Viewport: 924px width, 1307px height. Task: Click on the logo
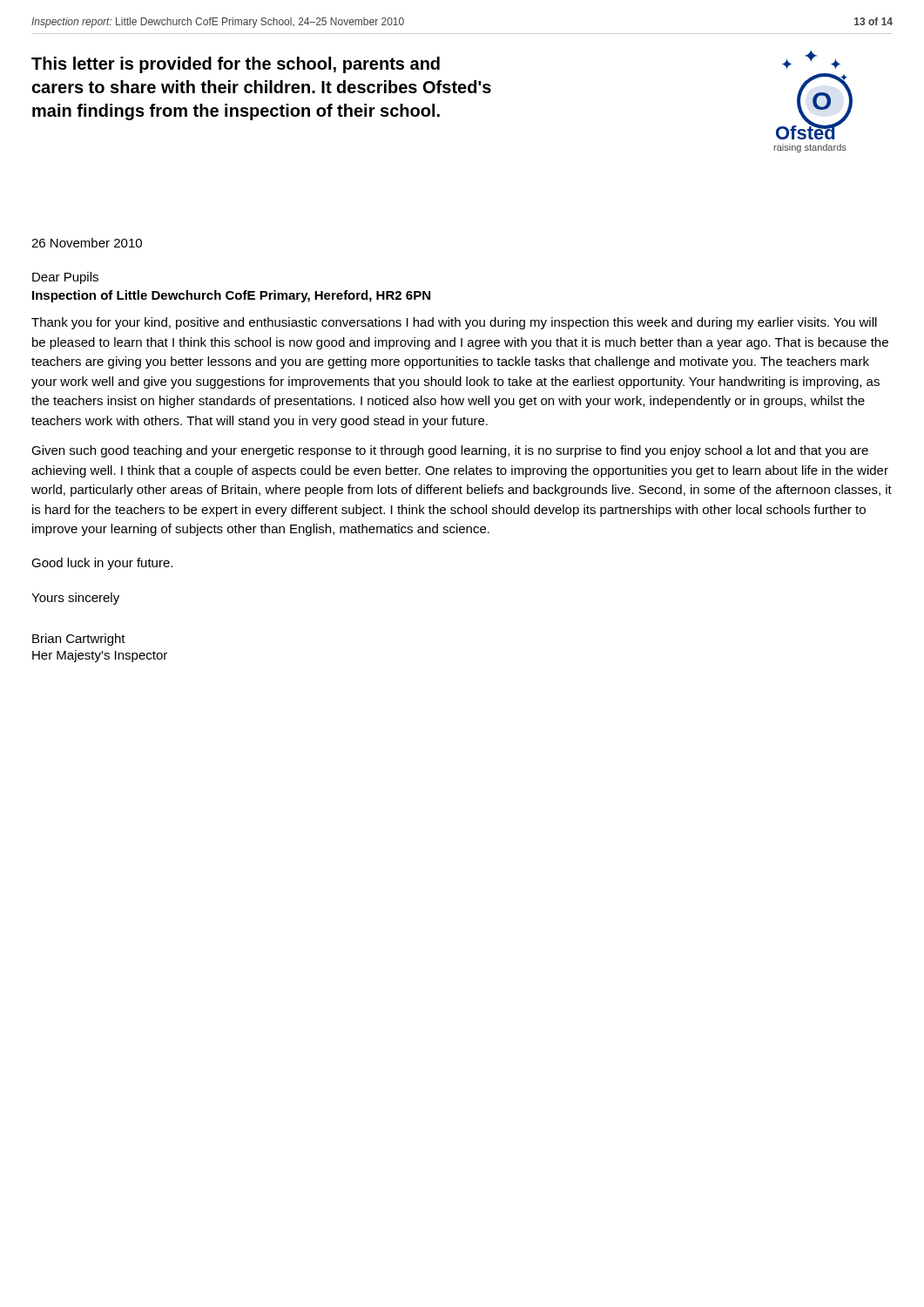825,104
